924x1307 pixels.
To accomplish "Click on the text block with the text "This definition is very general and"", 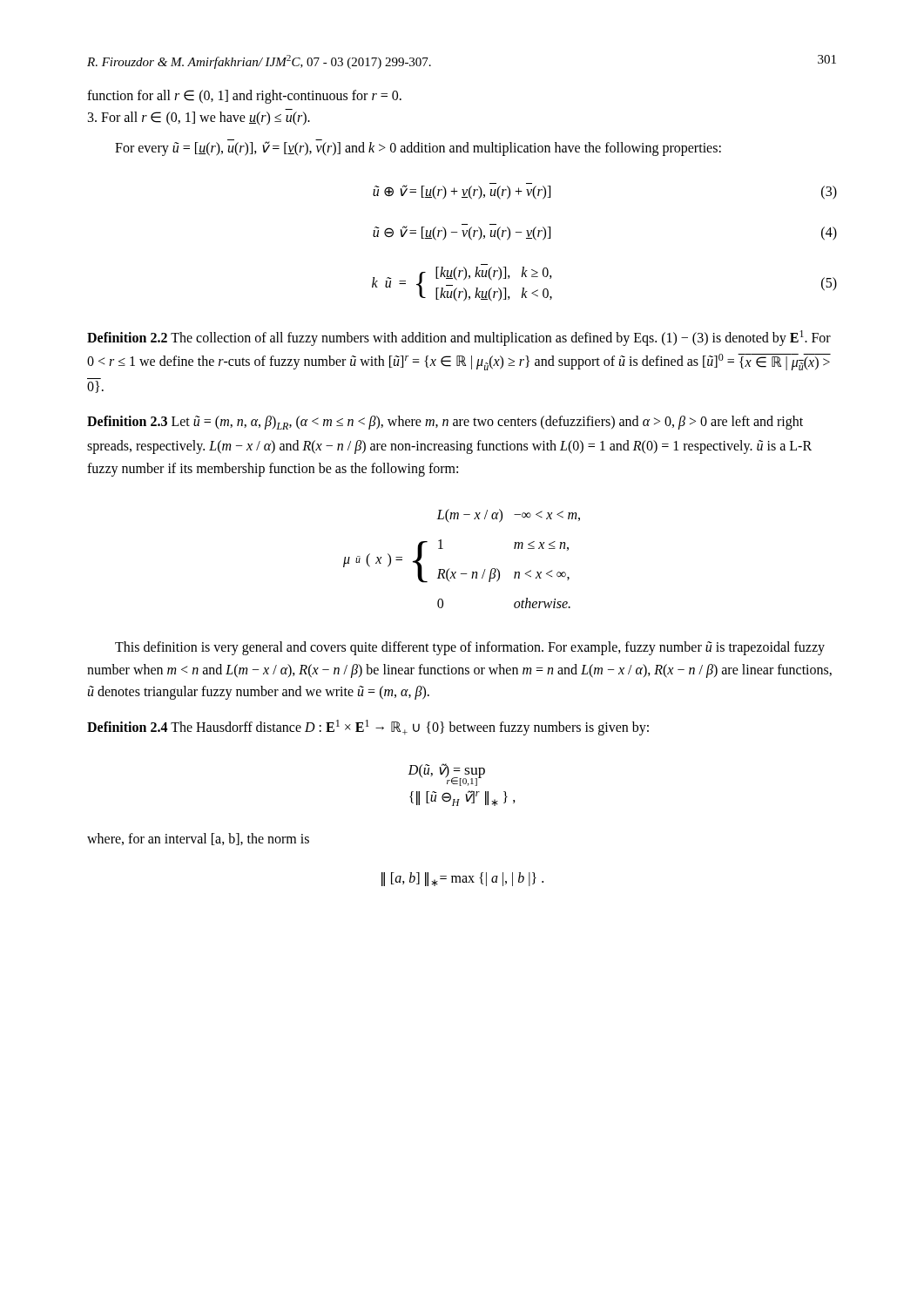I will [460, 669].
